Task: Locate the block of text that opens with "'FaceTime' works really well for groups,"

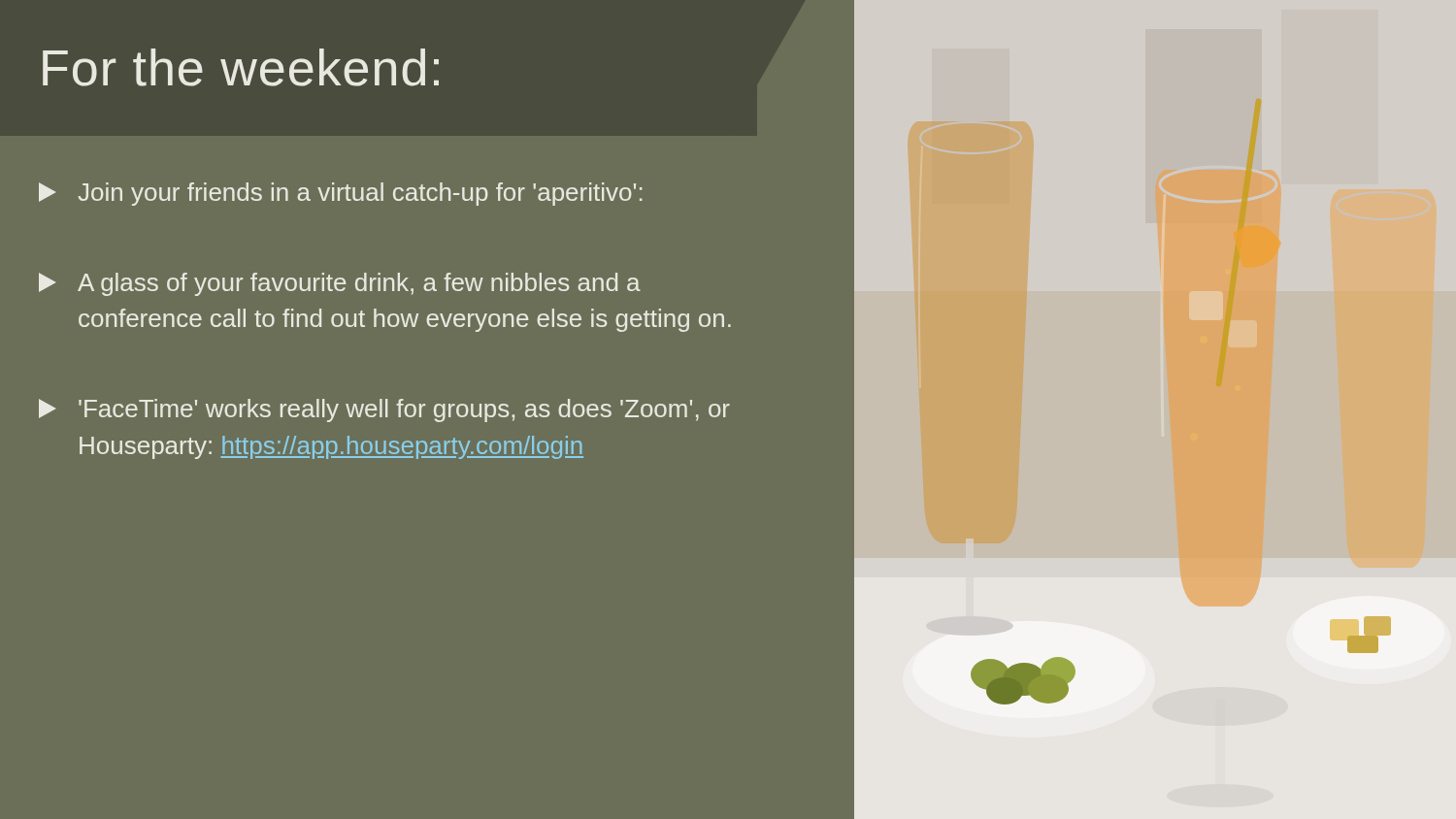Action: [427, 428]
